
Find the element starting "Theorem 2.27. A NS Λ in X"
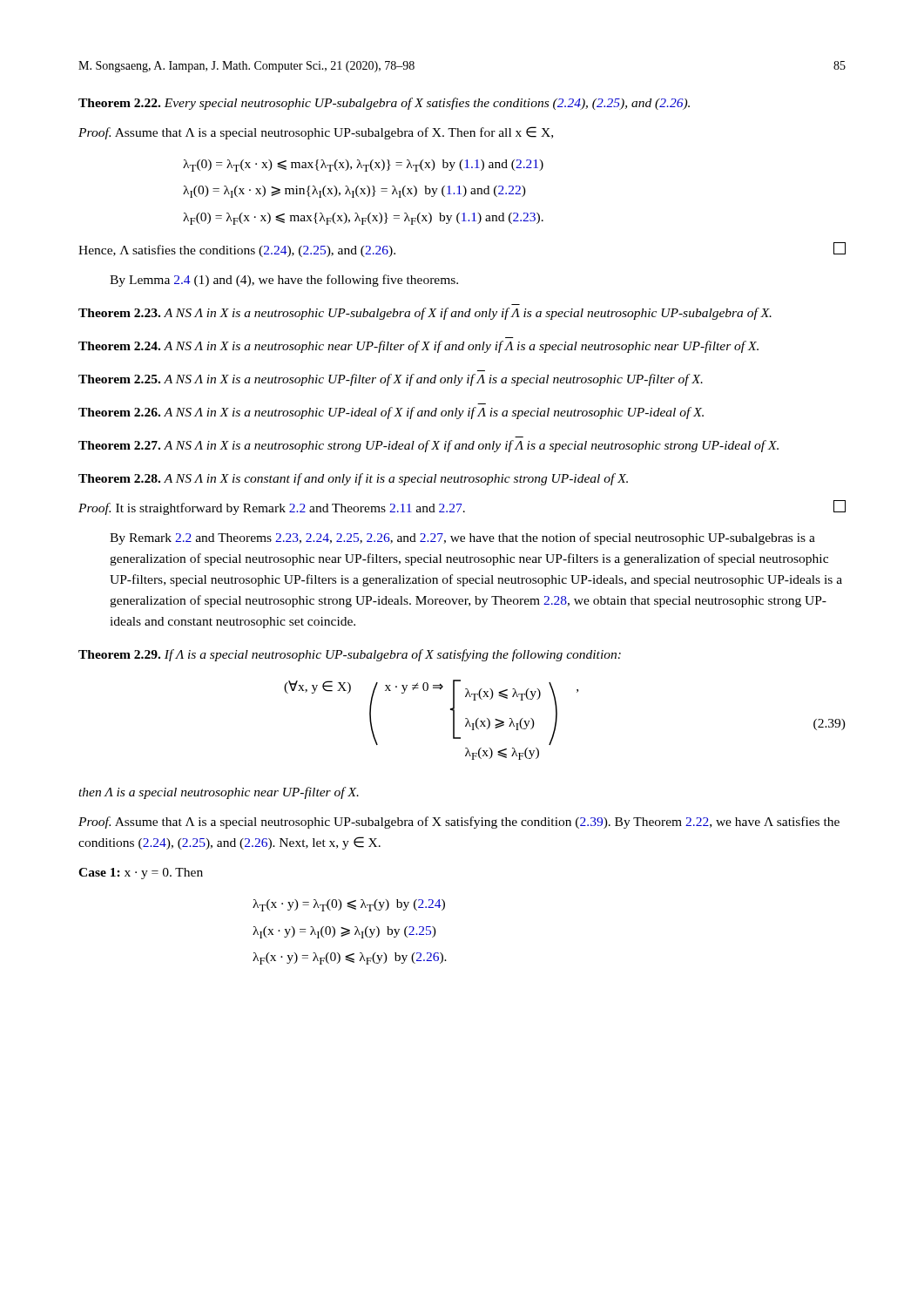coord(429,445)
